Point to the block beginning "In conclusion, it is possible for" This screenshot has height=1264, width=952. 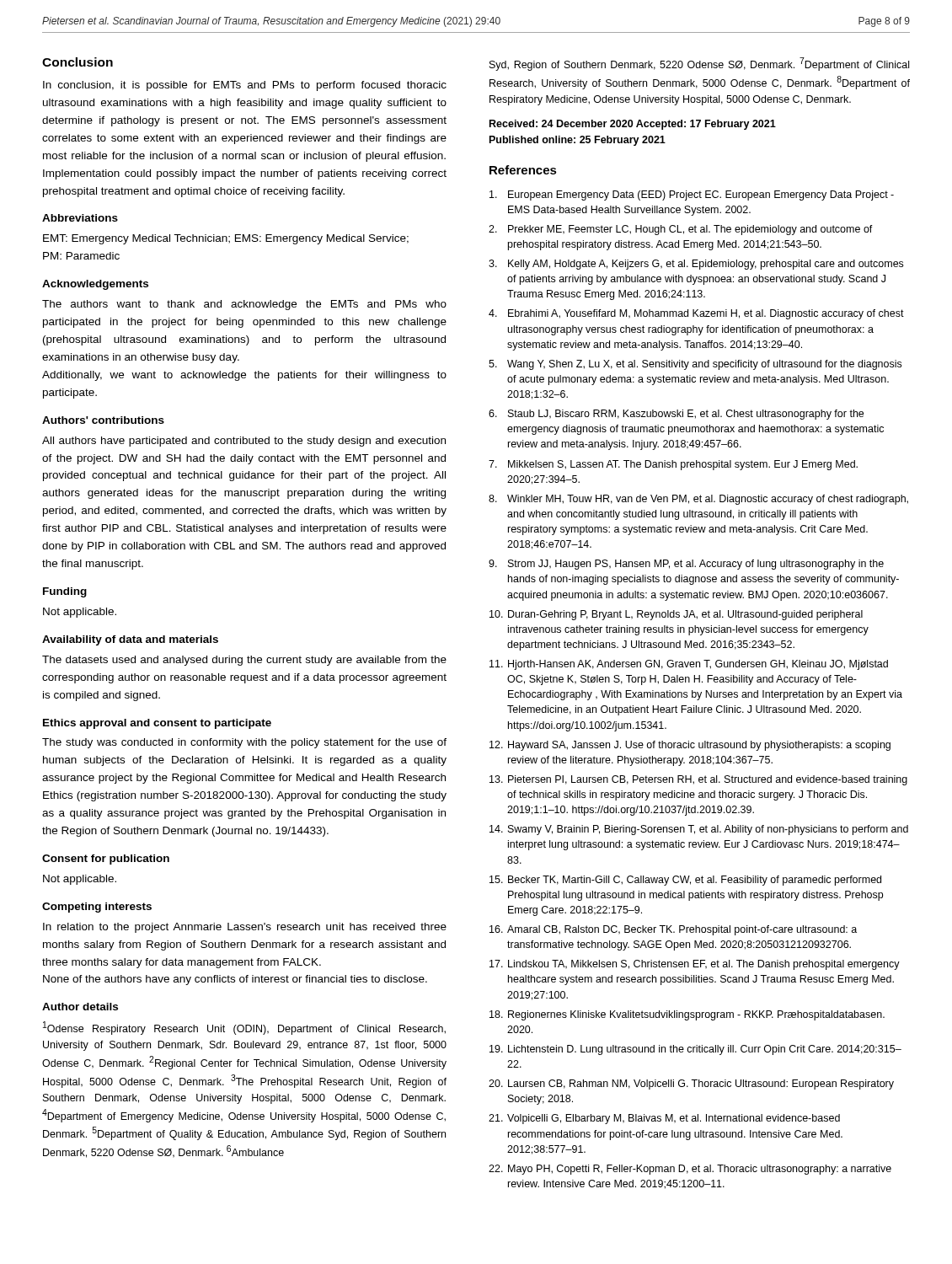tap(244, 138)
